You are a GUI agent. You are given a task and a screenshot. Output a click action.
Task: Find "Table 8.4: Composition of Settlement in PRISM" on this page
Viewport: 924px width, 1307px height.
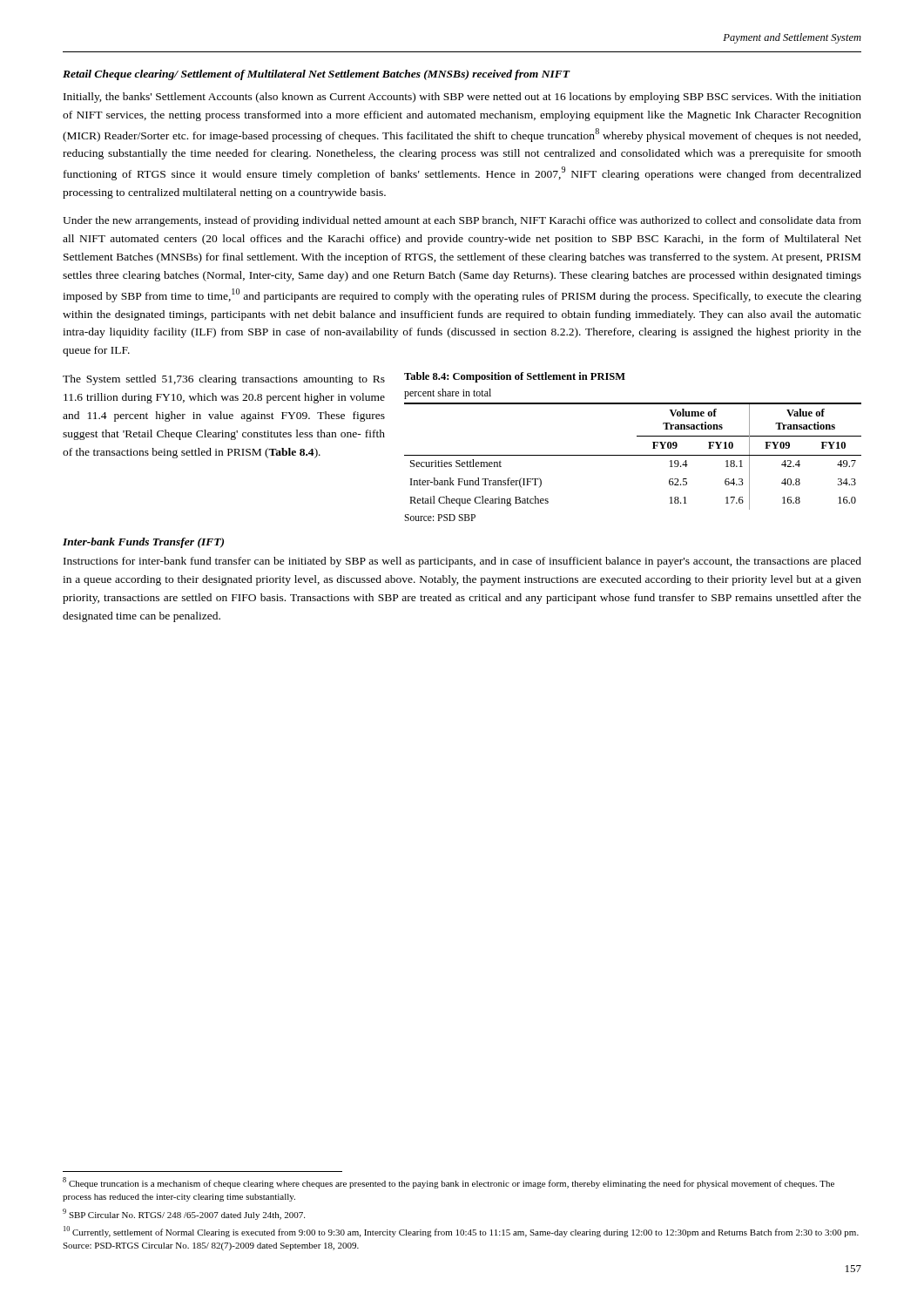pos(515,377)
